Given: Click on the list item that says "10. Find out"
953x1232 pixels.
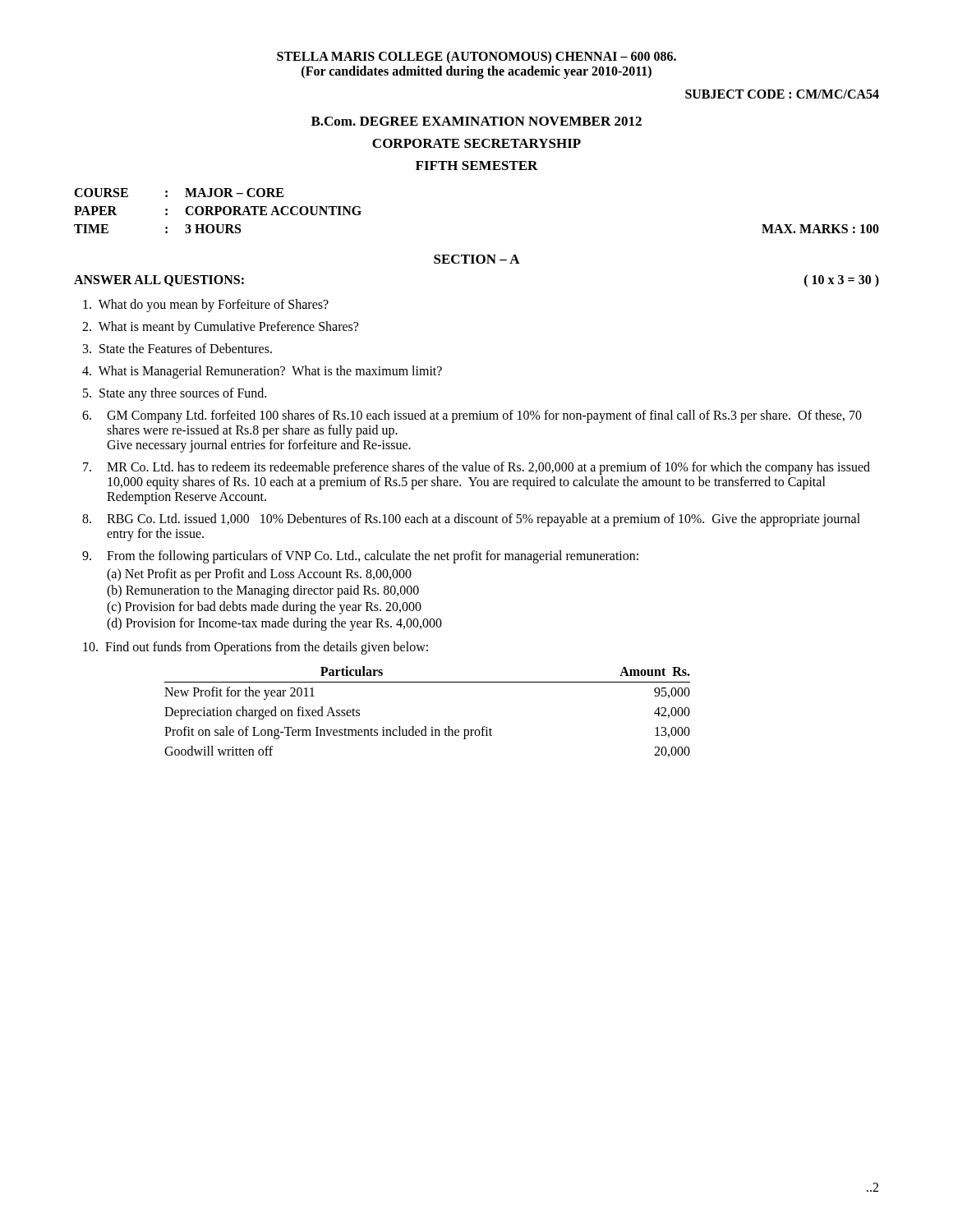Looking at the screenshot, I should [x=256, y=646].
